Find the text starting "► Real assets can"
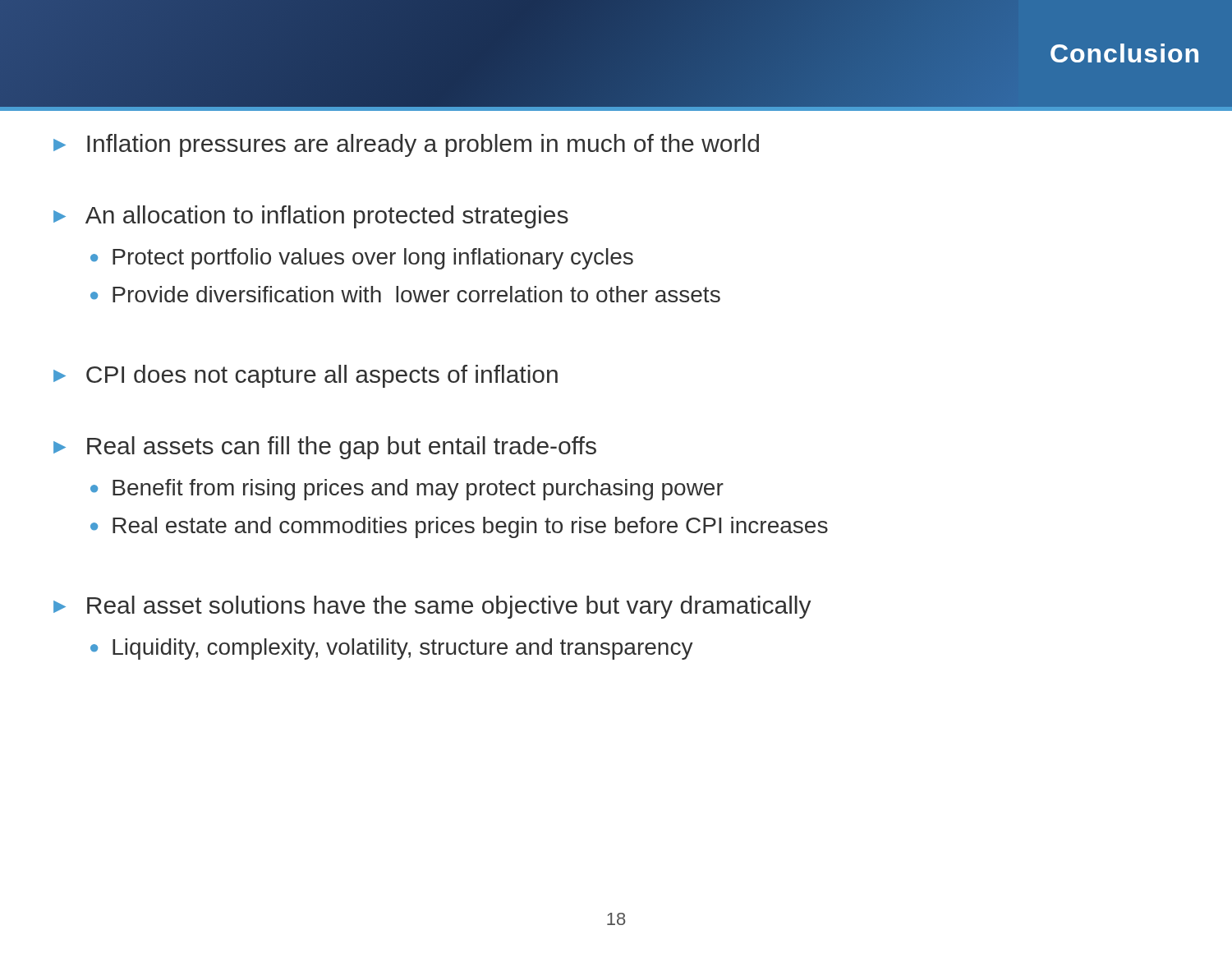This screenshot has height=953, width=1232. click(439, 489)
